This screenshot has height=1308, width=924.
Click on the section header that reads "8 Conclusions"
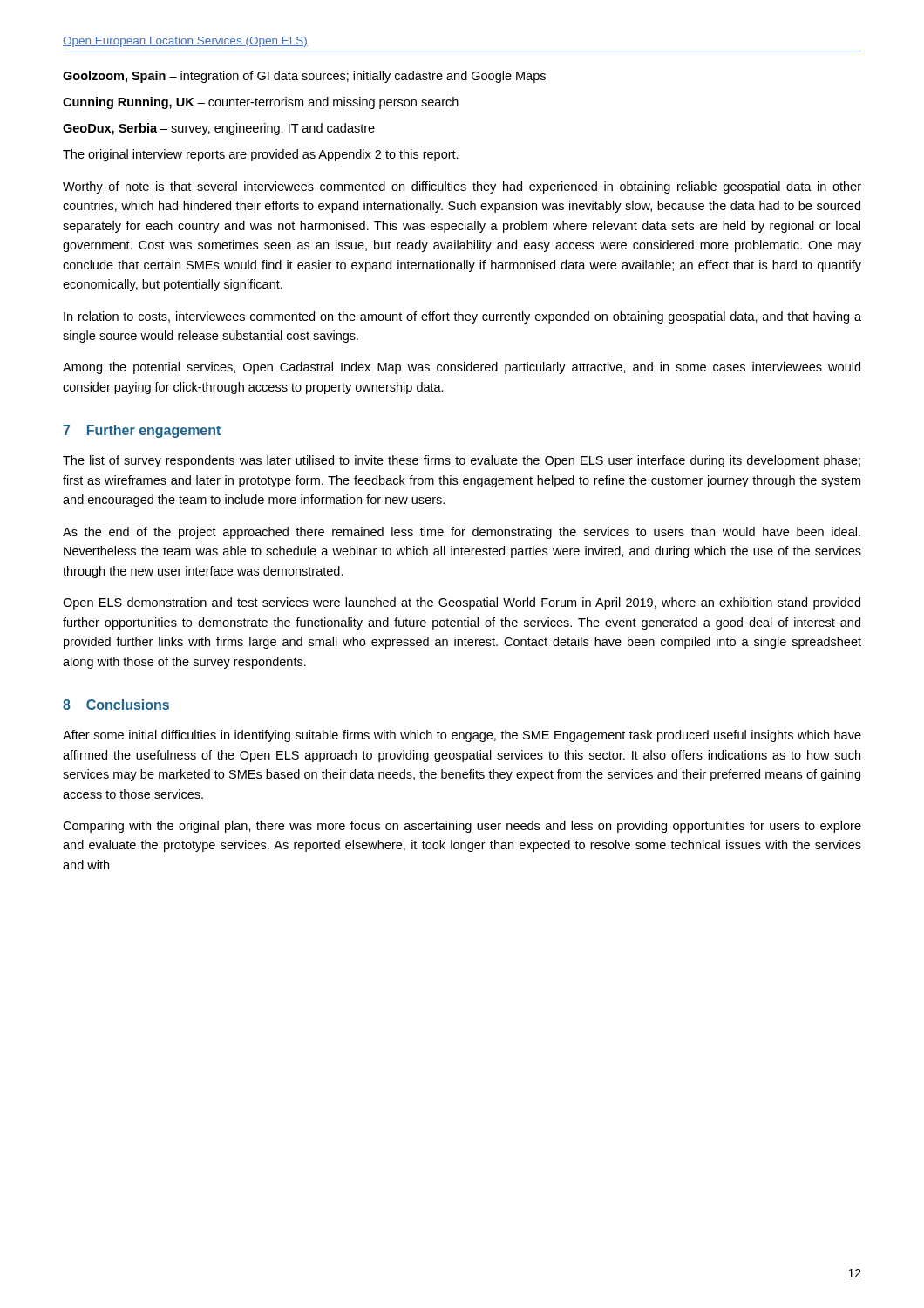[x=116, y=705]
